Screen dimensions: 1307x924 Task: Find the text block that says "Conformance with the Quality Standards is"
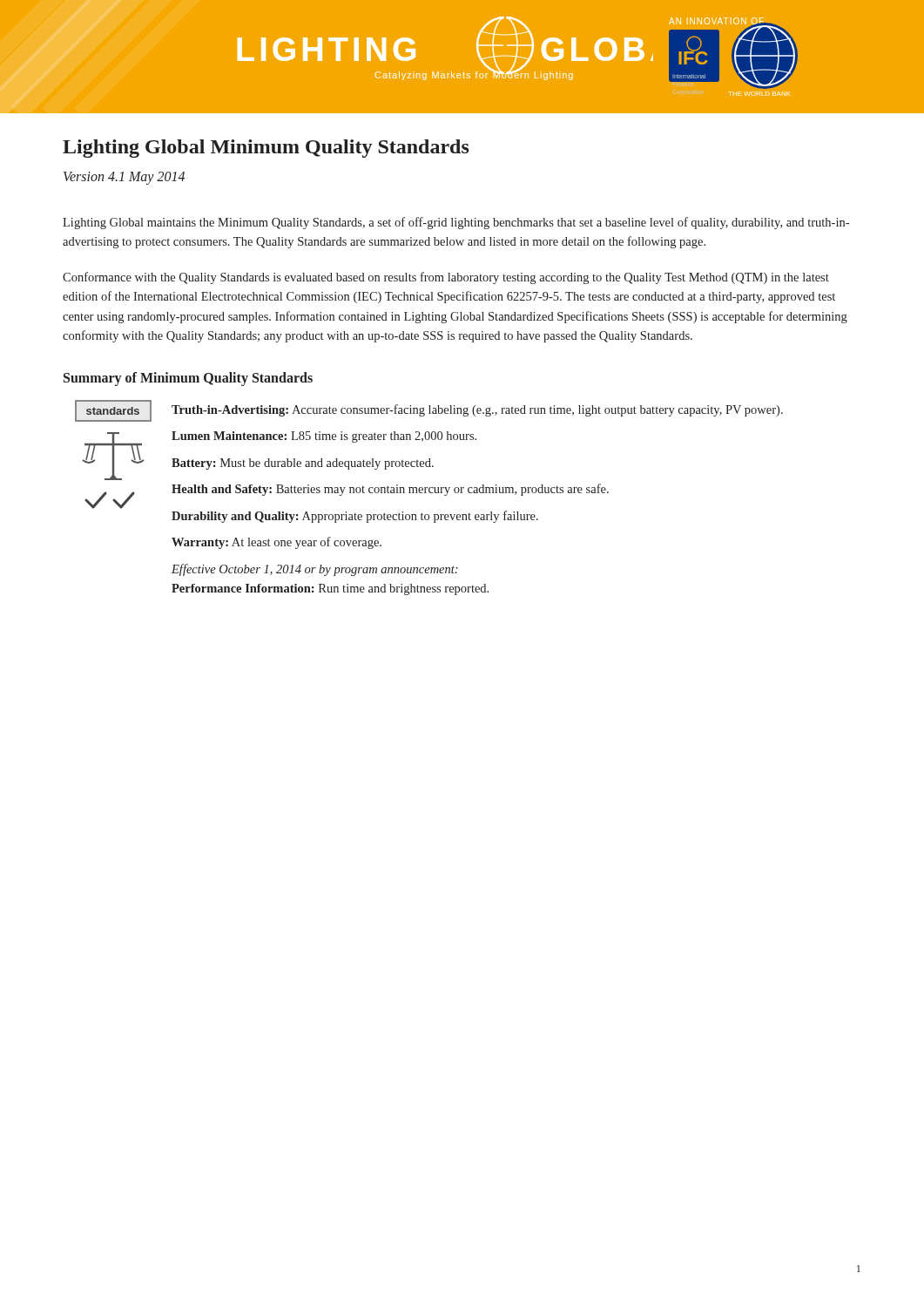tap(455, 306)
